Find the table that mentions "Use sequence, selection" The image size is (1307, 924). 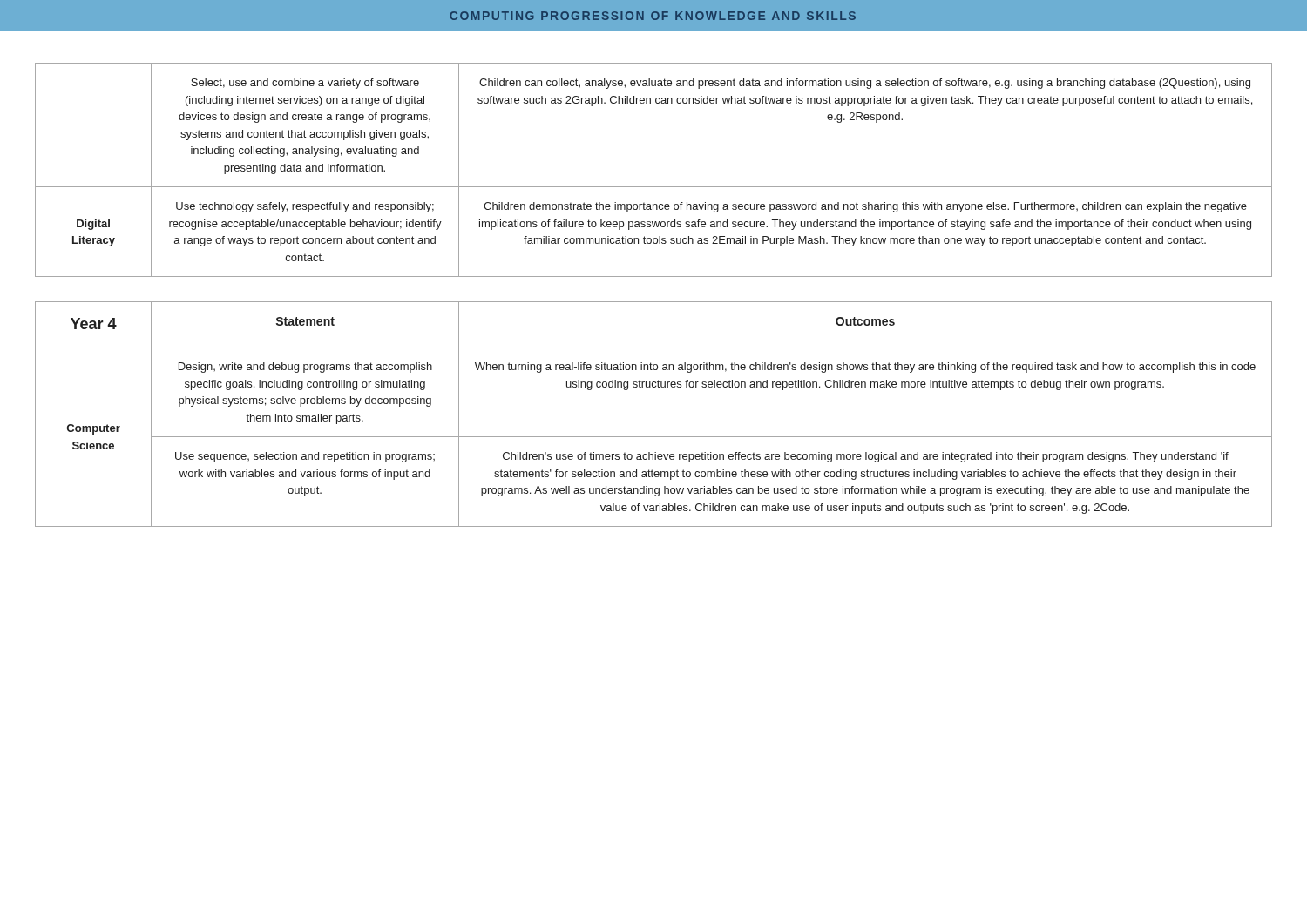654,414
